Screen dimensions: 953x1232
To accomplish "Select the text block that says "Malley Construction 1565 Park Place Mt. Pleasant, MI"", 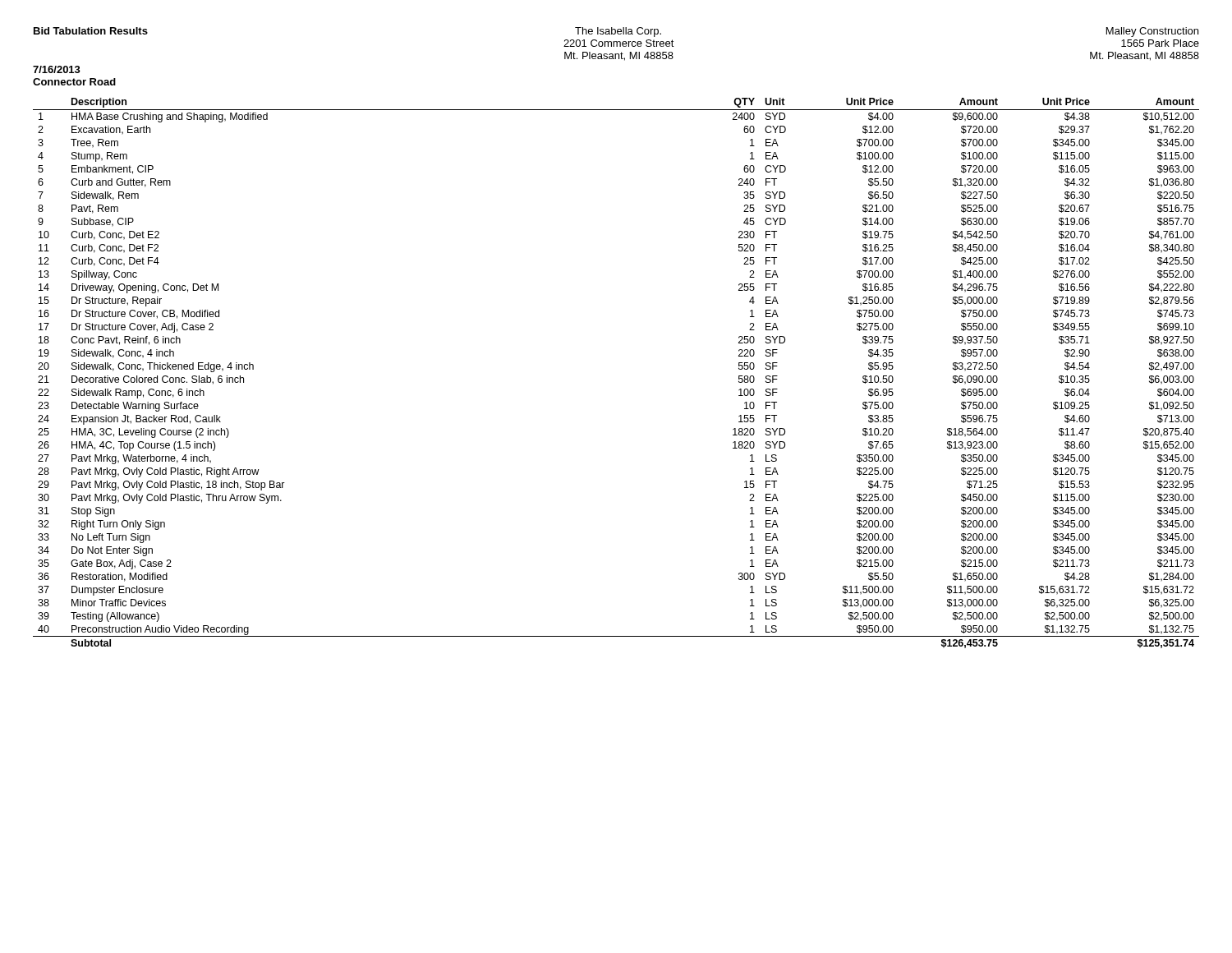I will [x=1144, y=43].
